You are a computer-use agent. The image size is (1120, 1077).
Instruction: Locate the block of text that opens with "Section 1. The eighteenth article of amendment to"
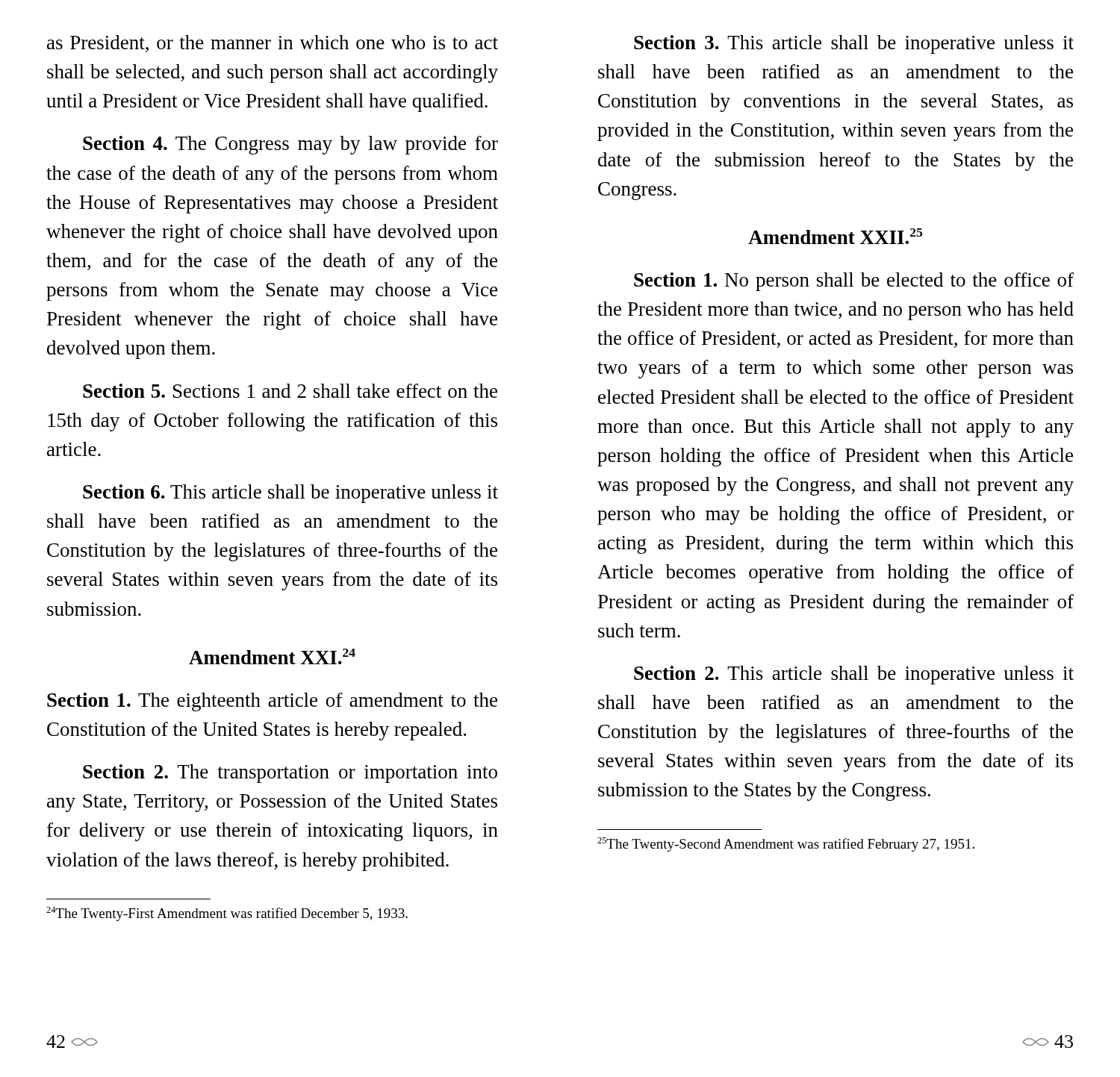[x=272, y=715]
